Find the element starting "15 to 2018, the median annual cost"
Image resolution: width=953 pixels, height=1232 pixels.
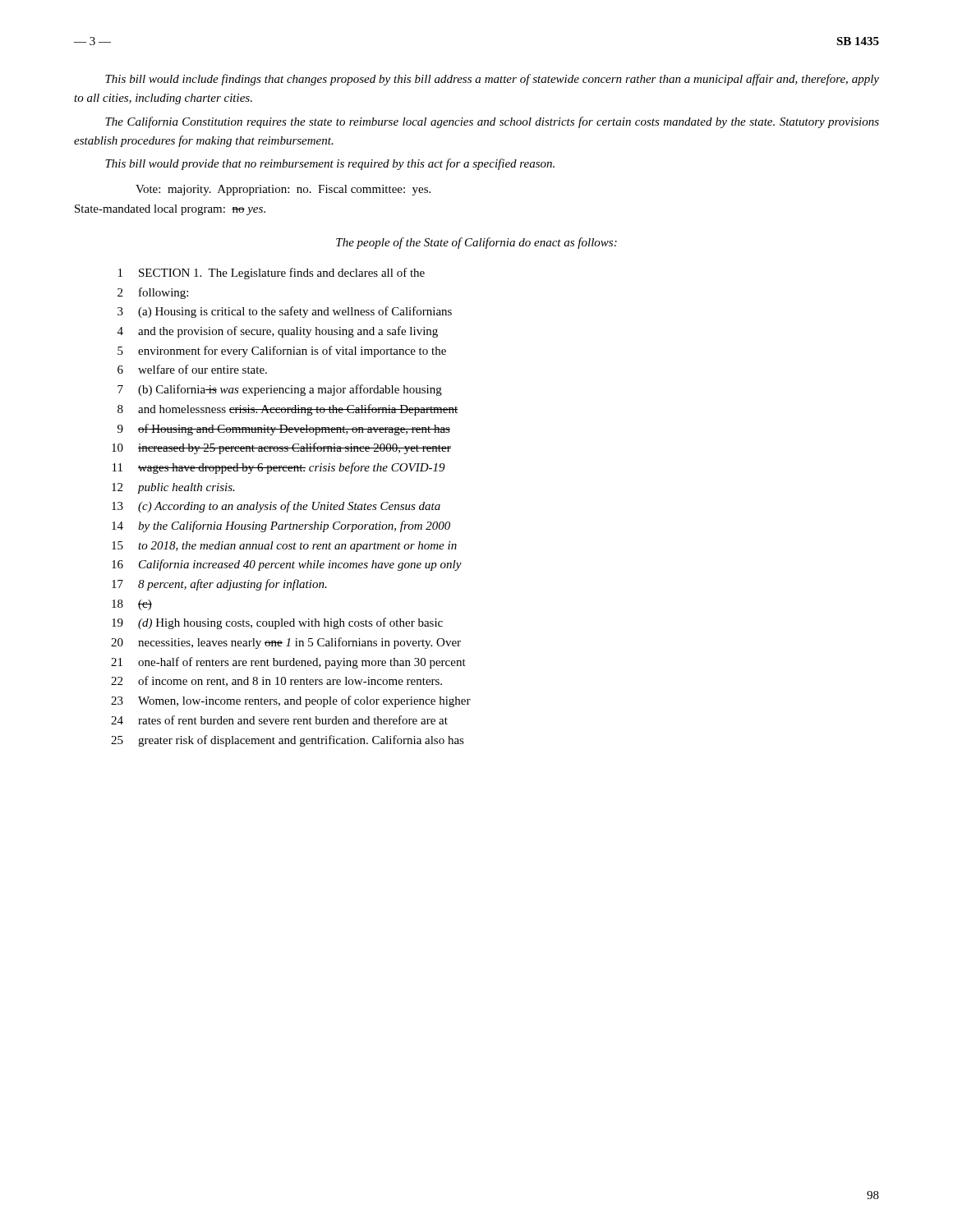[x=284, y=547]
